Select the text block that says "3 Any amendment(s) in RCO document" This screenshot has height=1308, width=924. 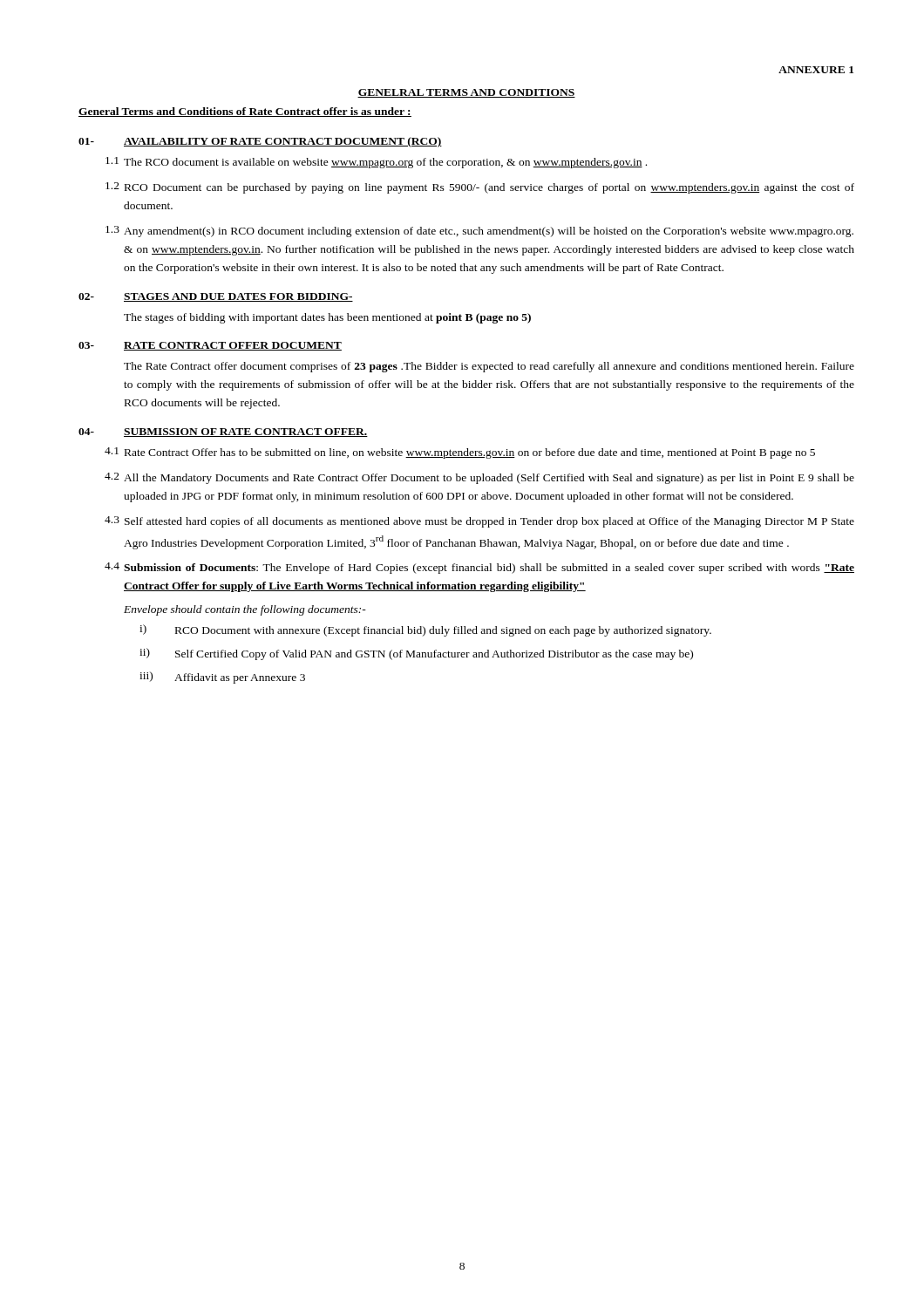[466, 250]
